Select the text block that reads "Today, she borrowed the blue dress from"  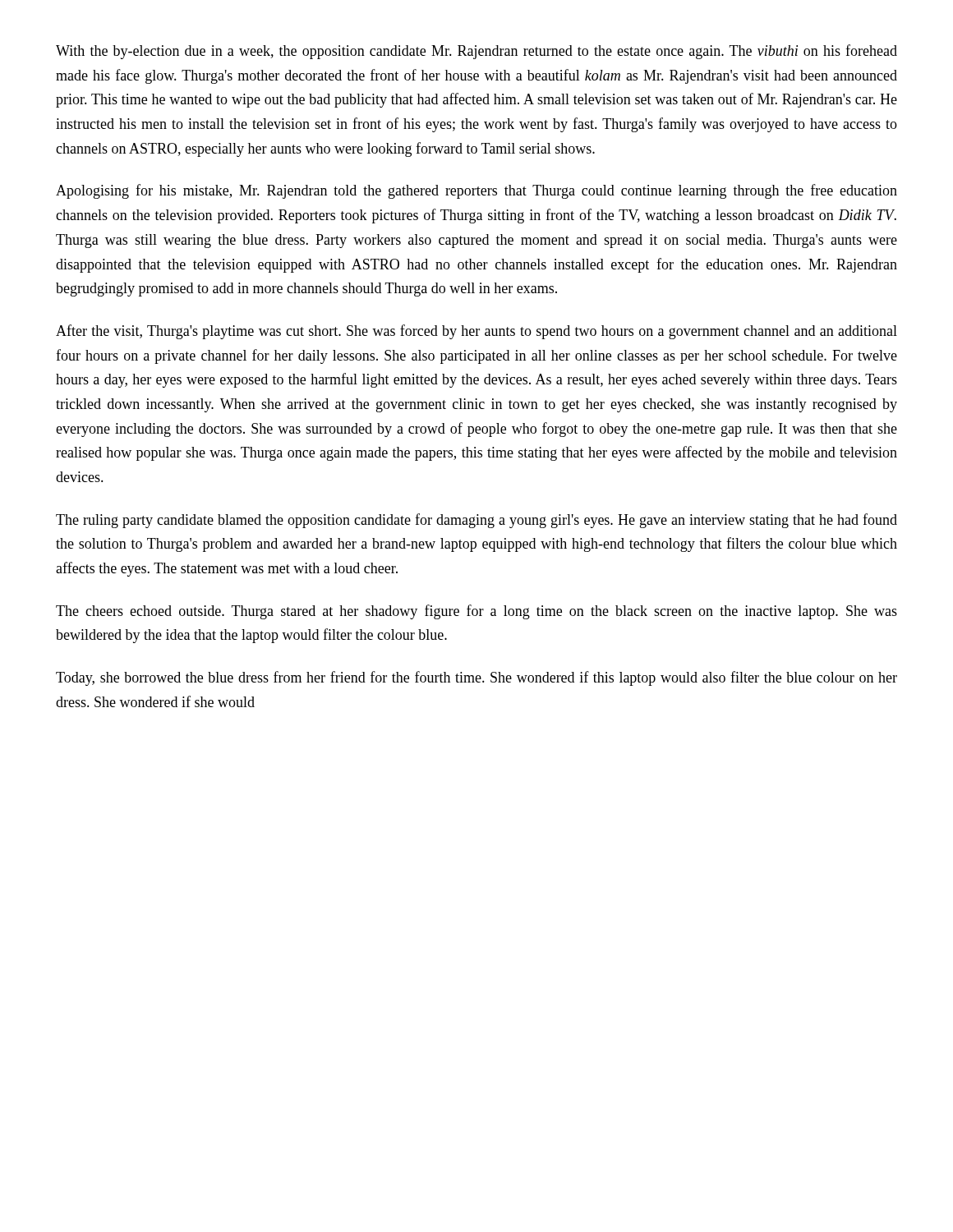coord(476,690)
